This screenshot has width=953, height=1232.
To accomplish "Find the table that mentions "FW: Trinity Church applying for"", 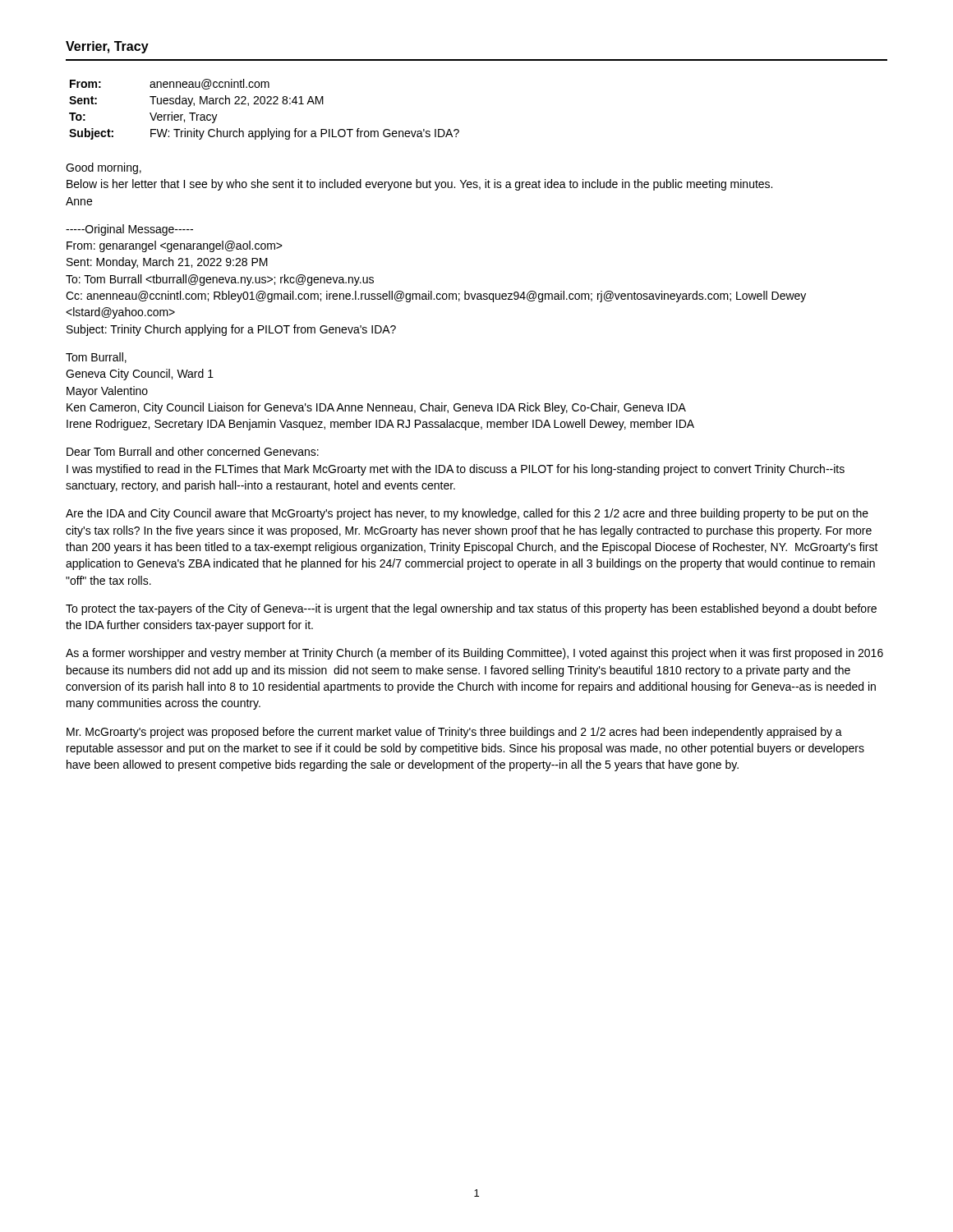I will (x=476, y=108).
